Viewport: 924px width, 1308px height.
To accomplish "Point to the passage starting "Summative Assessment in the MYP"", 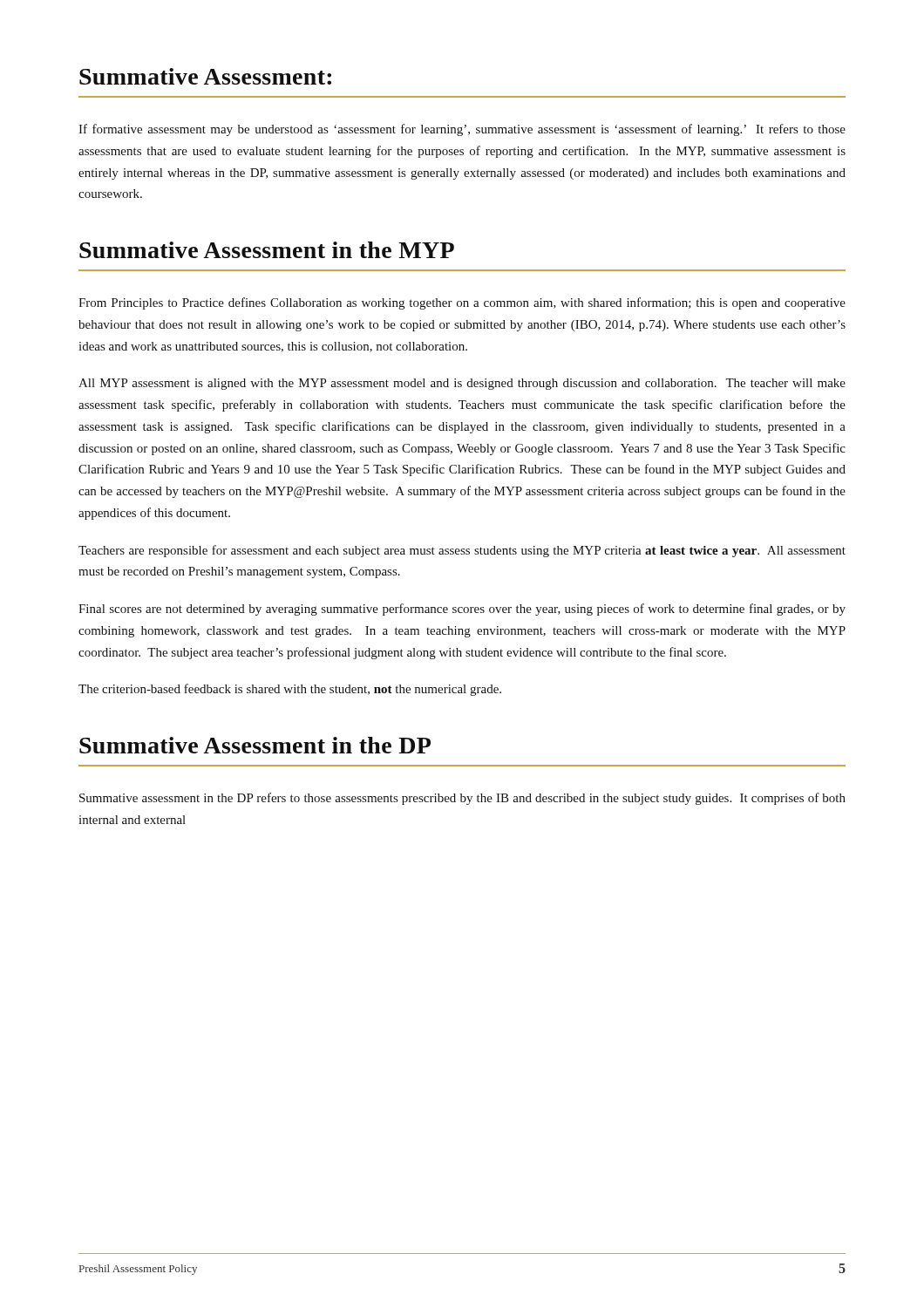I will 462,250.
